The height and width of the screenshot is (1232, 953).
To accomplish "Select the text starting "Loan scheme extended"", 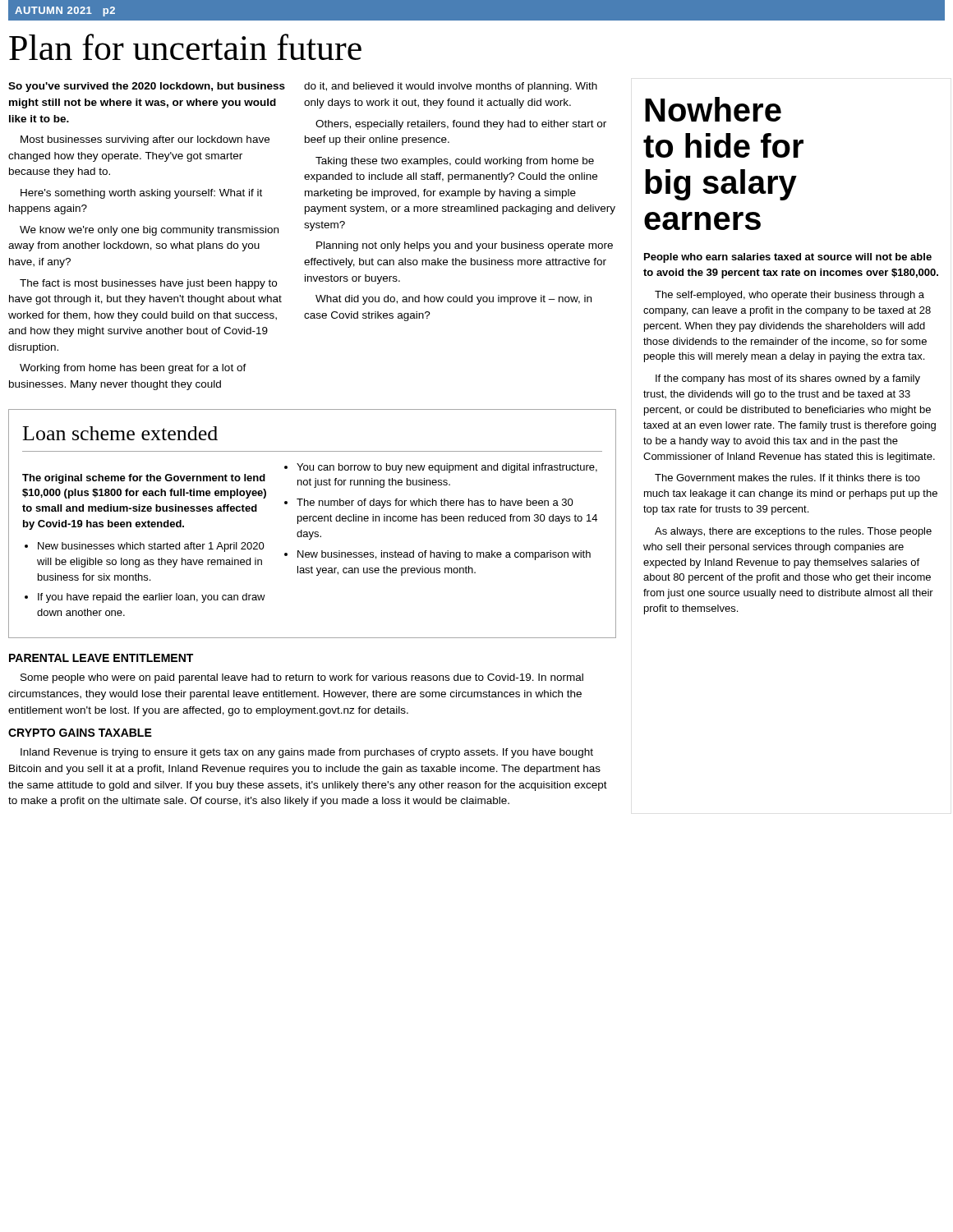I will click(x=120, y=433).
